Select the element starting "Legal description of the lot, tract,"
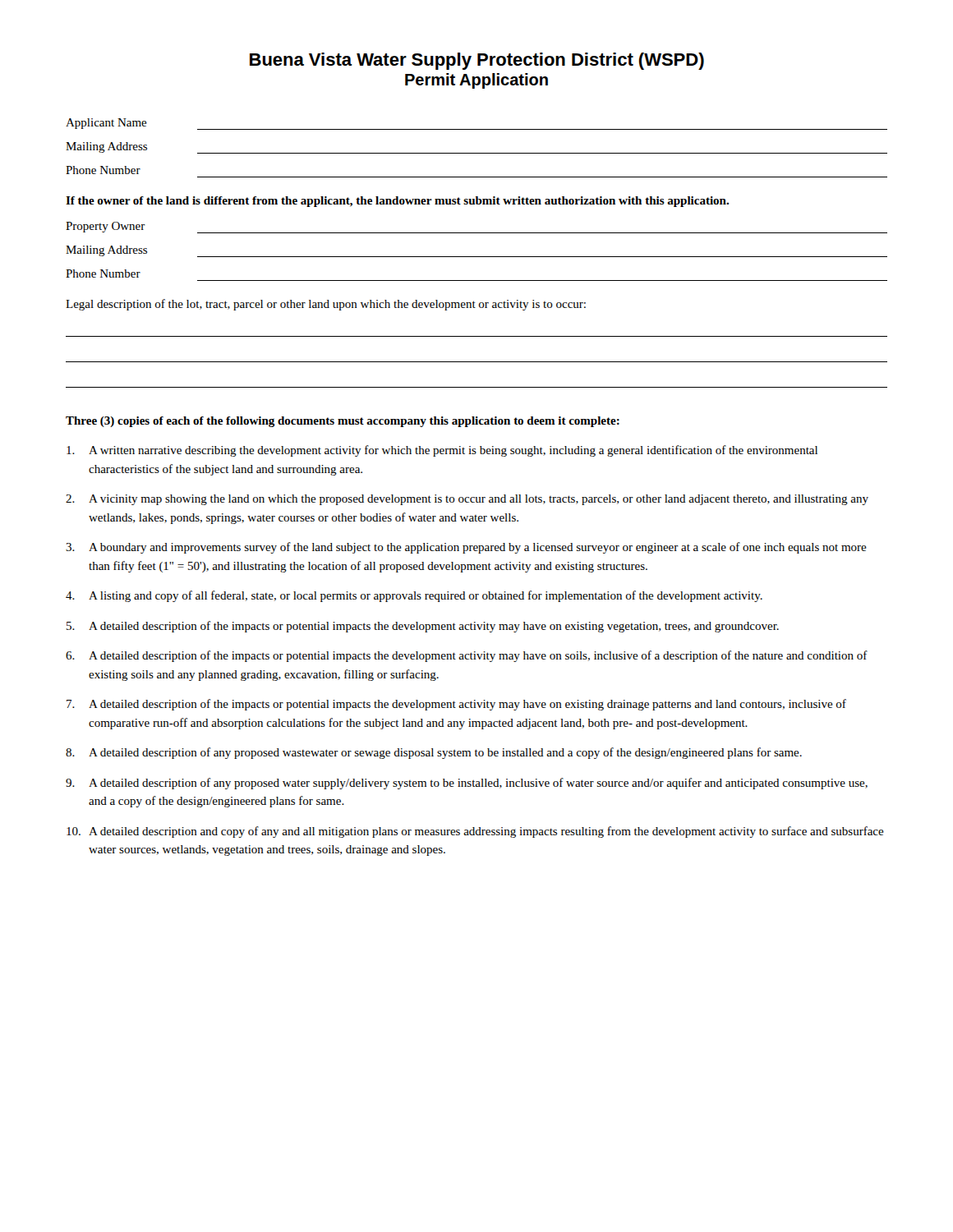The height and width of the screenshot is (1232, 953). click(326, 304)
